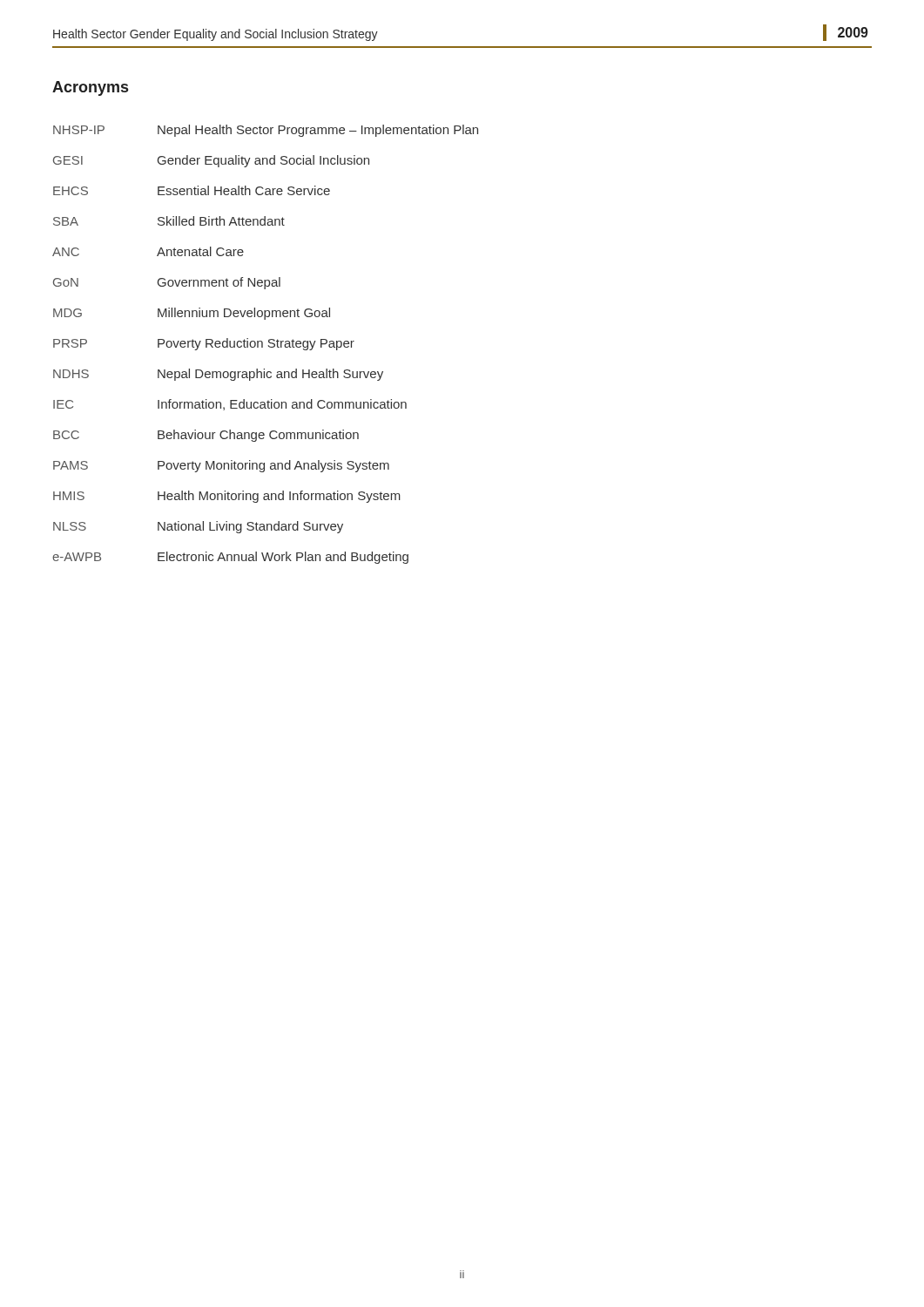Select the region starting "SBA Skilled Birth"

[x=168, y=221]
